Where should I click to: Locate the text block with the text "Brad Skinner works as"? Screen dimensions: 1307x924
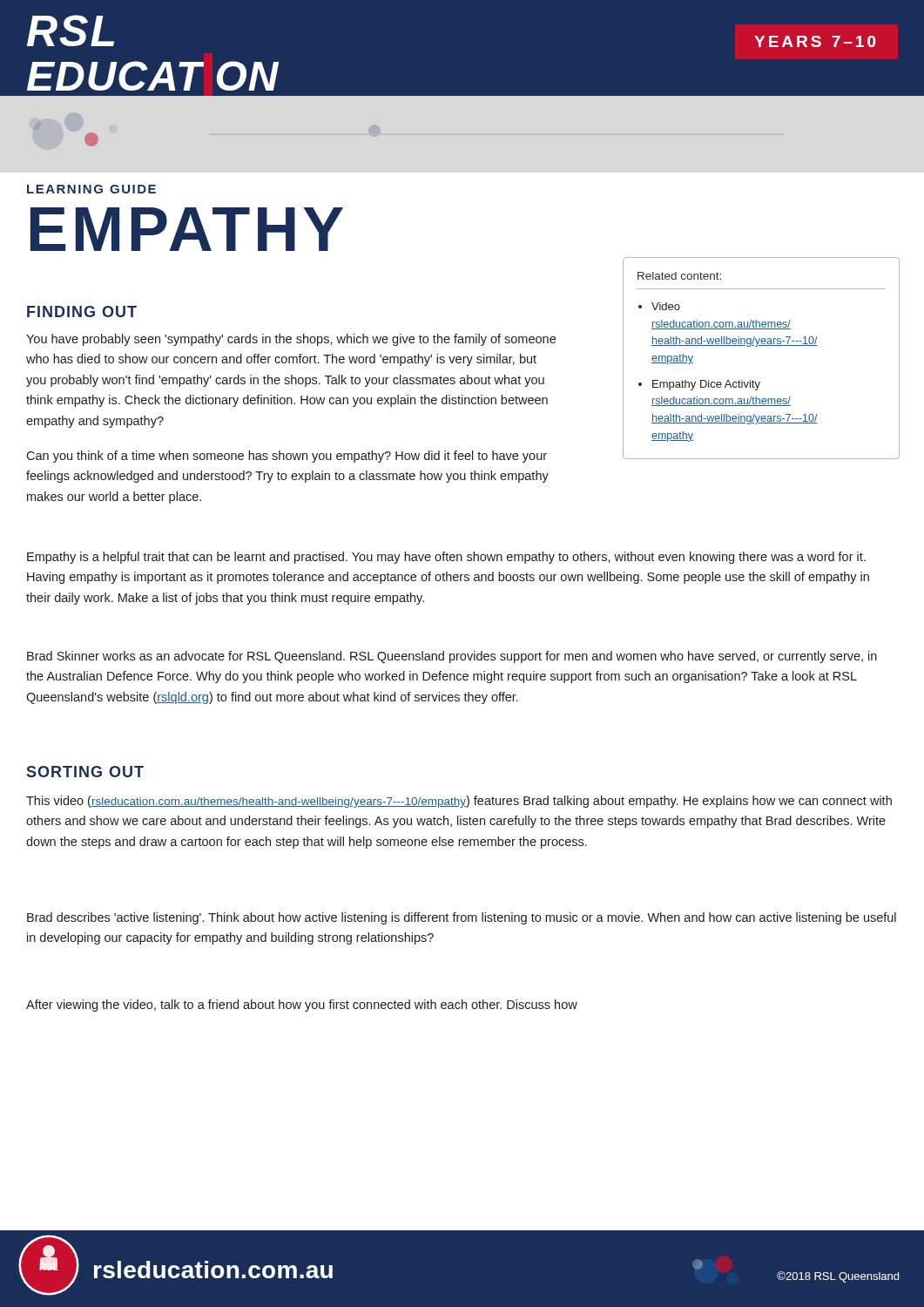(452, 677)
